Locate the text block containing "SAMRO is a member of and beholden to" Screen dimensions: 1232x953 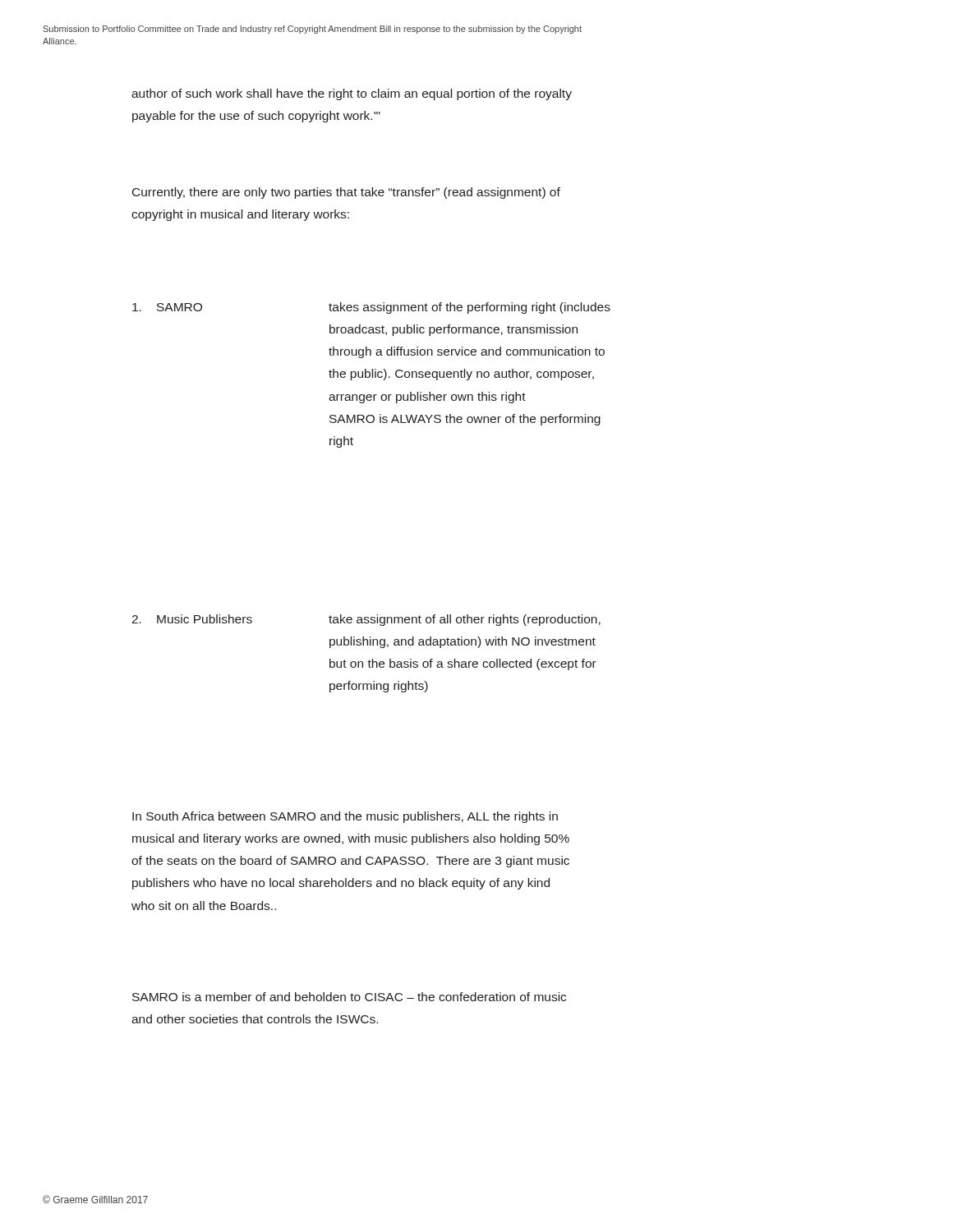349,1008
